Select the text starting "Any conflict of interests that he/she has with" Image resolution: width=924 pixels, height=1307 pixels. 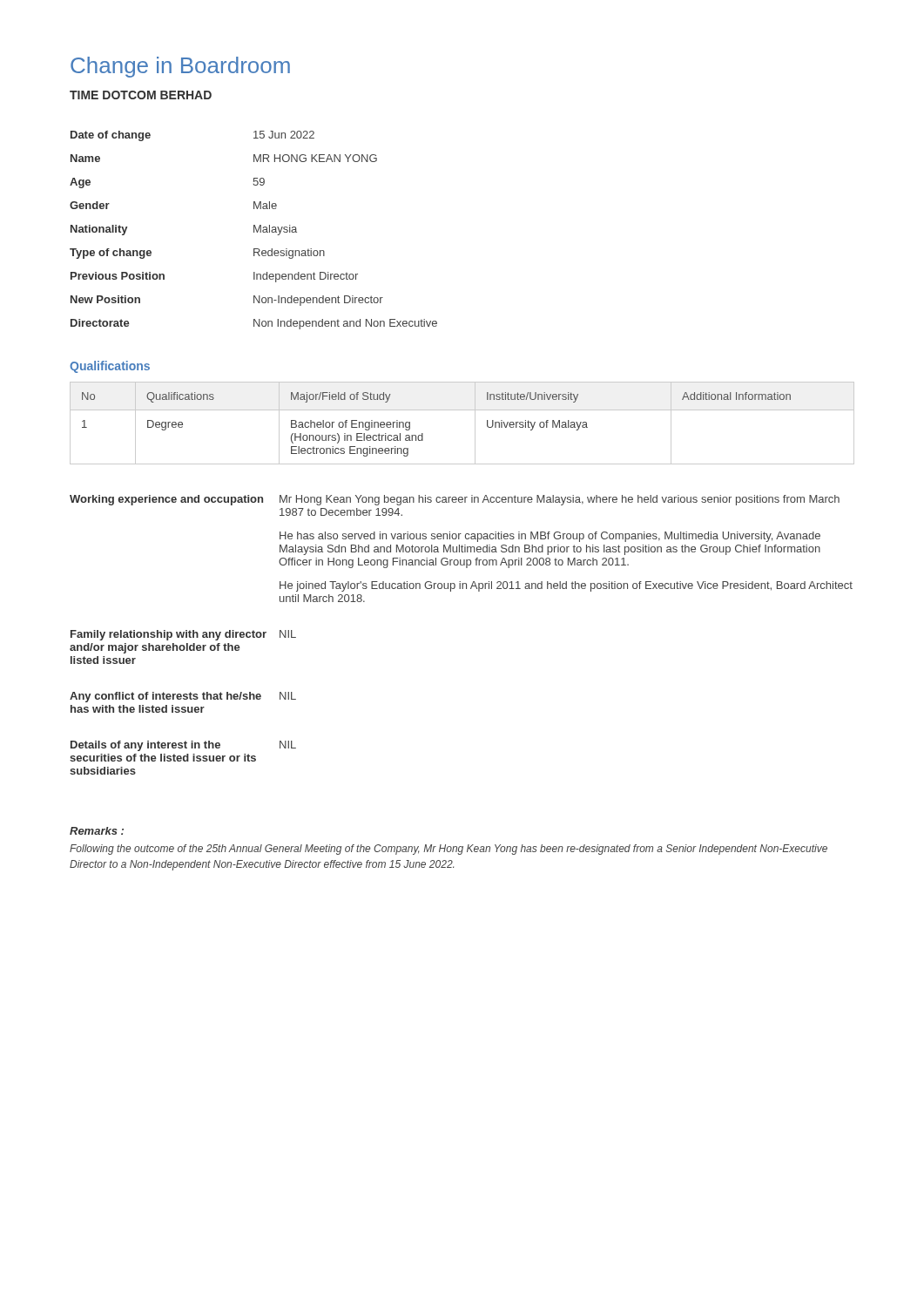coord(183,697)
